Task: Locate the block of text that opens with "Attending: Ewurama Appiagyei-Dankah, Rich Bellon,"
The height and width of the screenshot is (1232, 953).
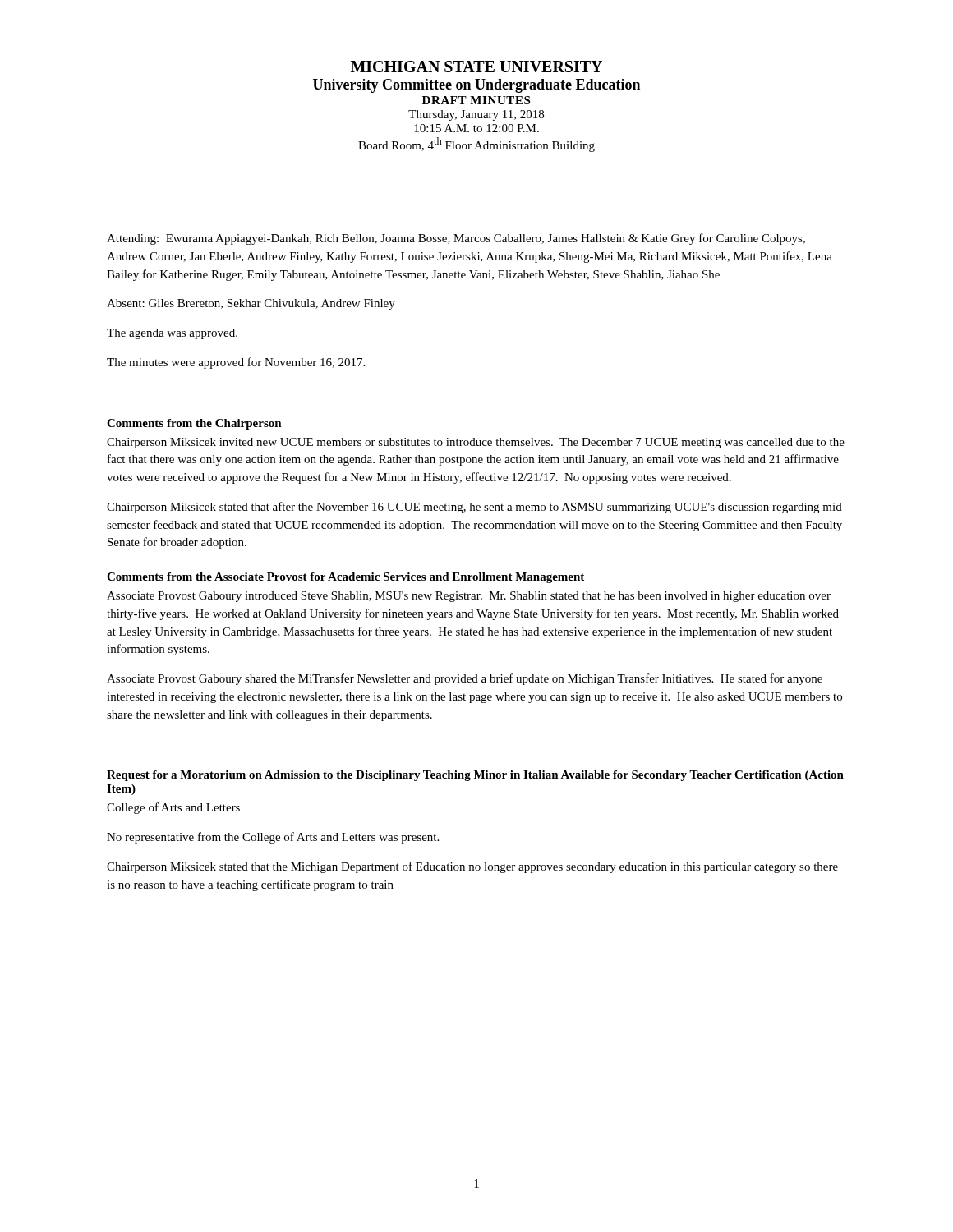Action: tap(469, 256)
